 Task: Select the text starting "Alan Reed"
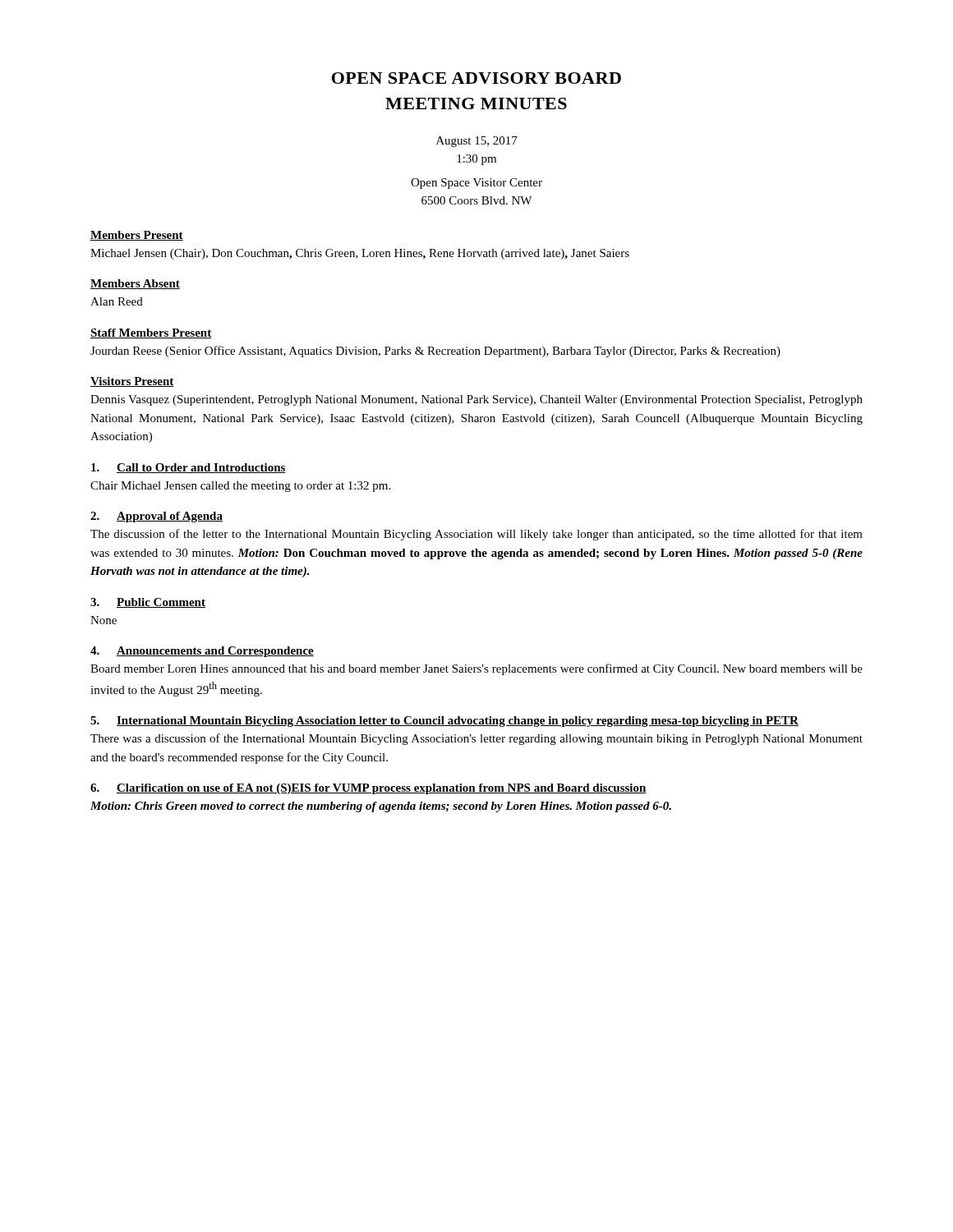[117, 302]
